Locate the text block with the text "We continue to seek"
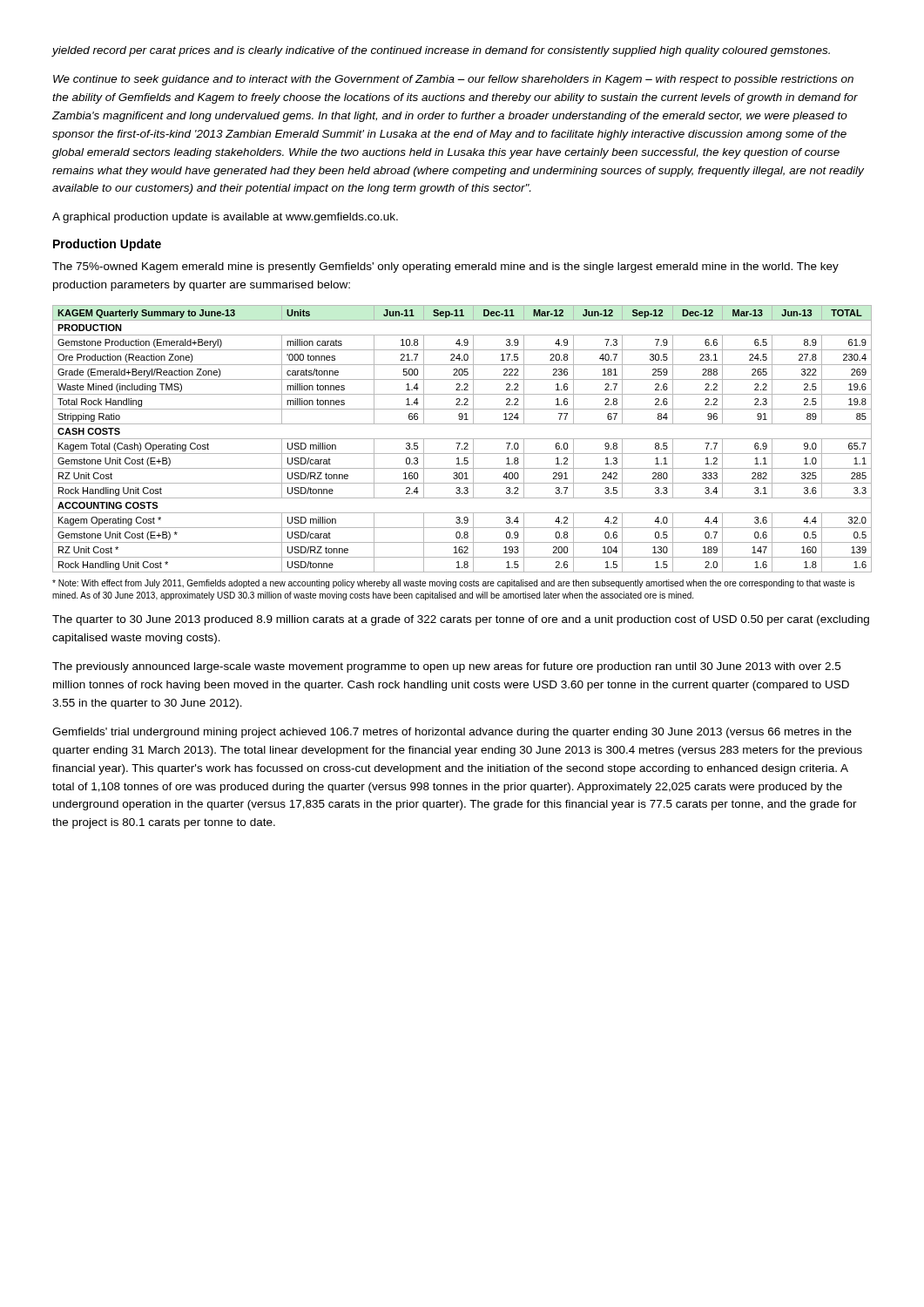This screenshot has height=1307, width=924. pyautogui.click(x=458, y=134)
